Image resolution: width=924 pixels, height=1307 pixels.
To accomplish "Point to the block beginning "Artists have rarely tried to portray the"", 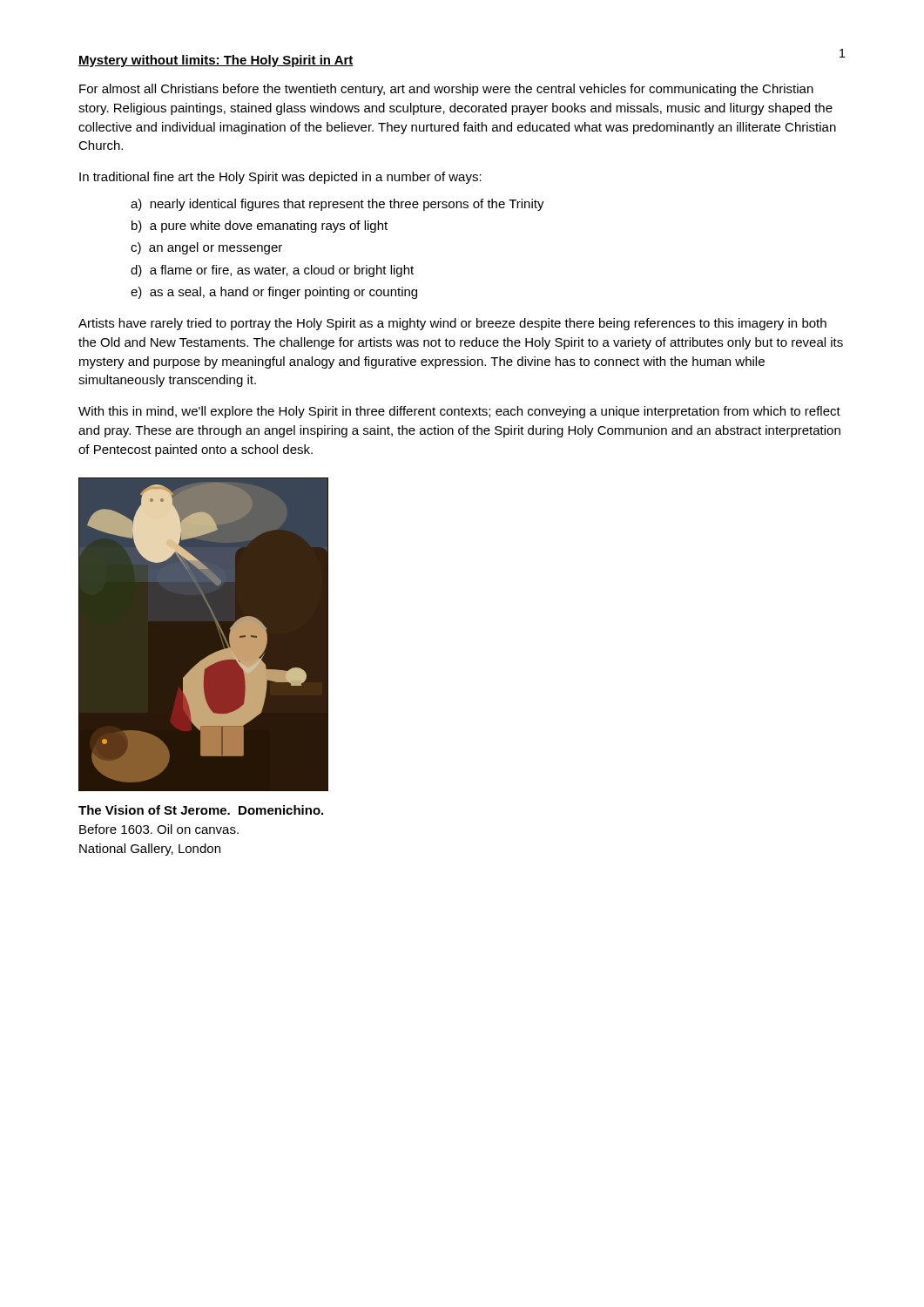I will tap(461, 351).
